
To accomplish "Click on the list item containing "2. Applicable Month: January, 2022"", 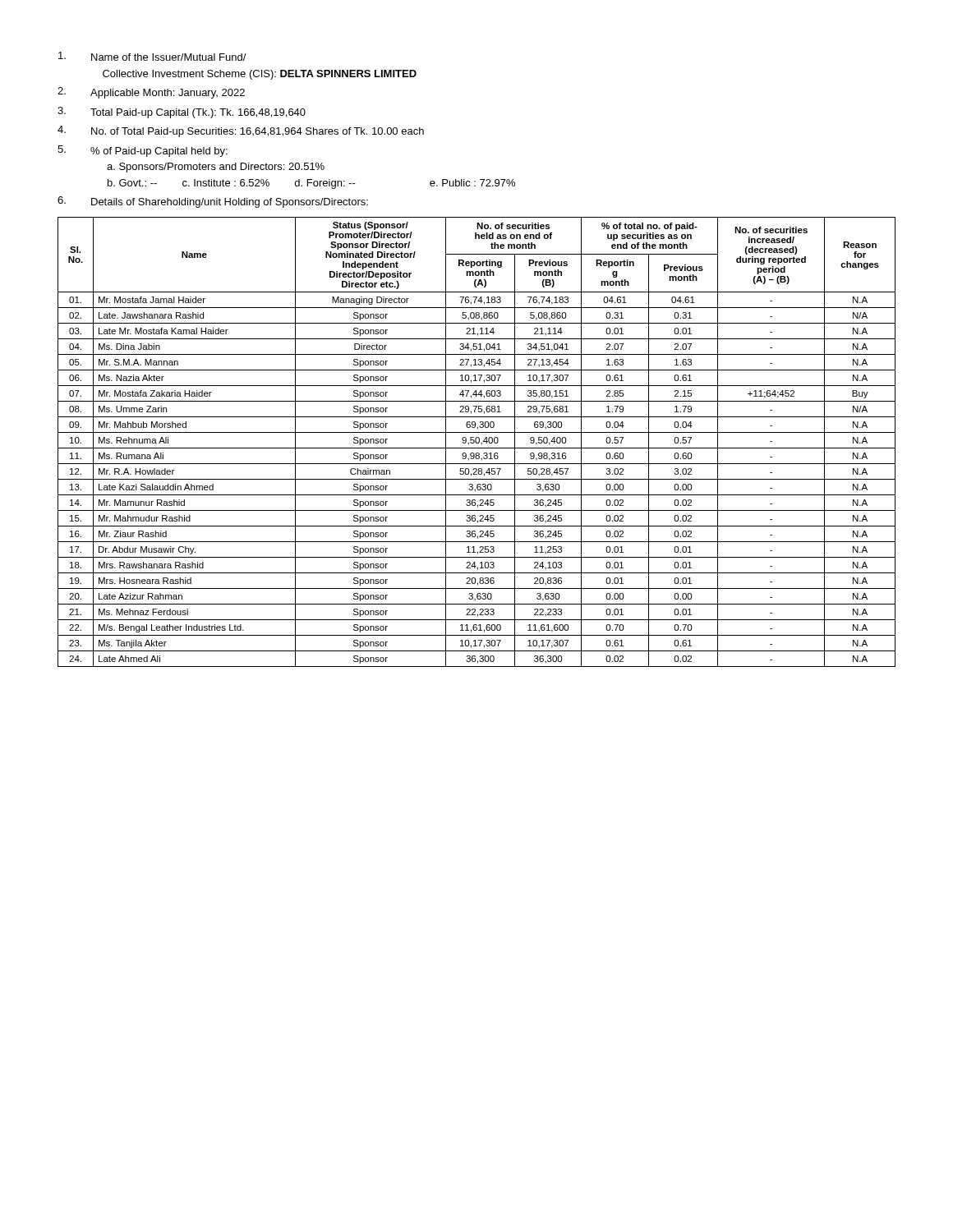I will [151, 93].
